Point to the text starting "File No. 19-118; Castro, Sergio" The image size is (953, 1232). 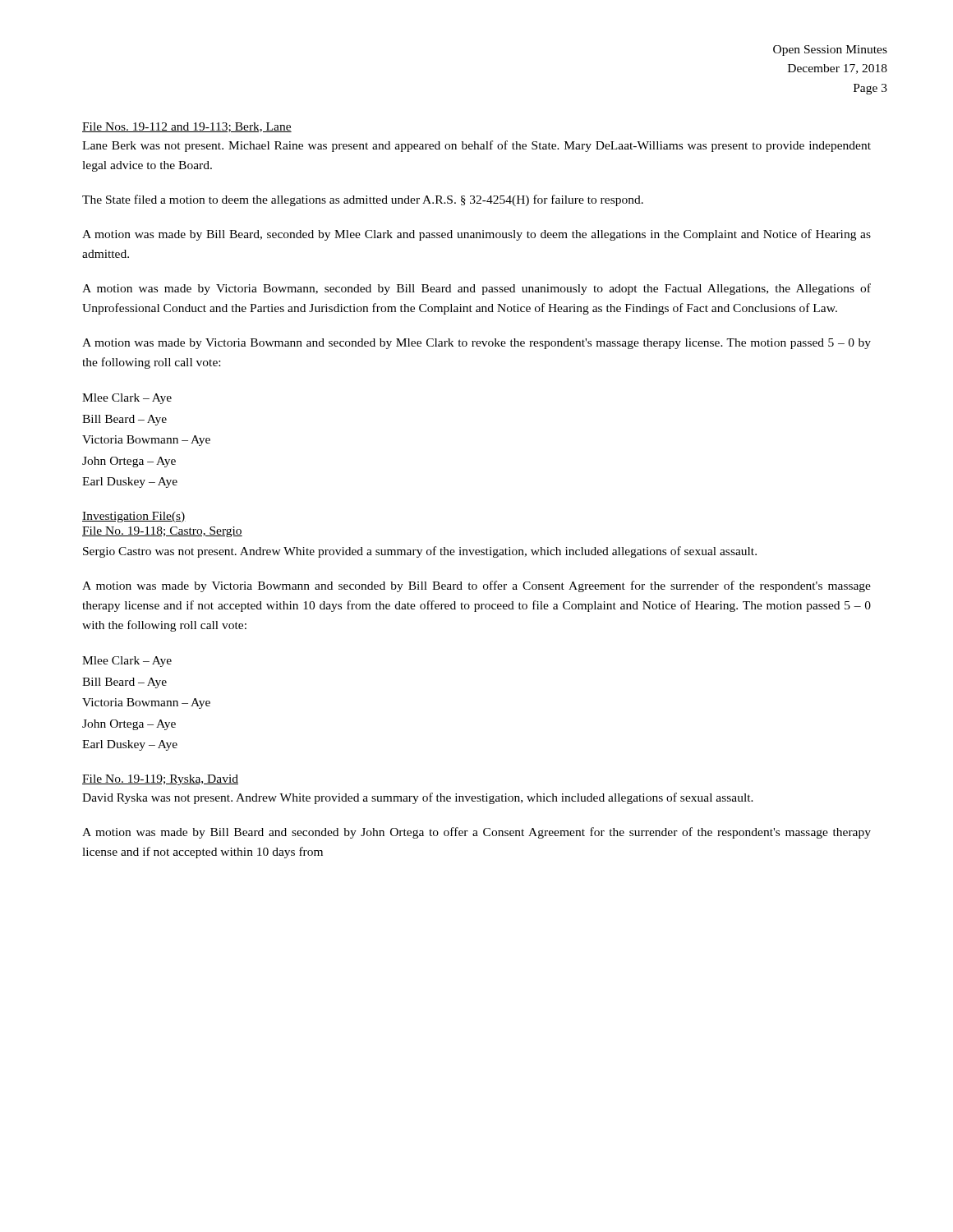(162, 530)
